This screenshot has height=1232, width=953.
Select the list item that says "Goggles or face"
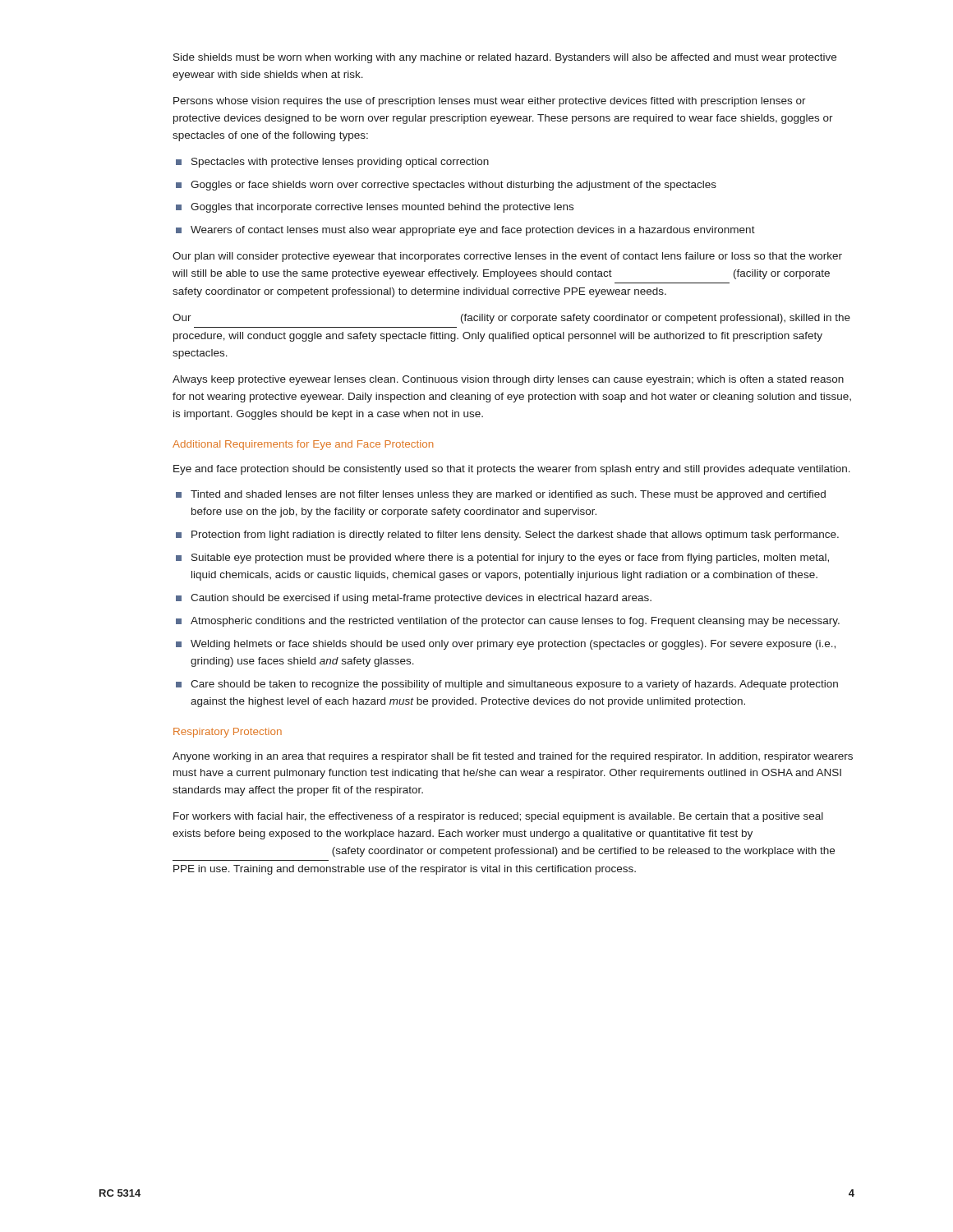[454, 184]
